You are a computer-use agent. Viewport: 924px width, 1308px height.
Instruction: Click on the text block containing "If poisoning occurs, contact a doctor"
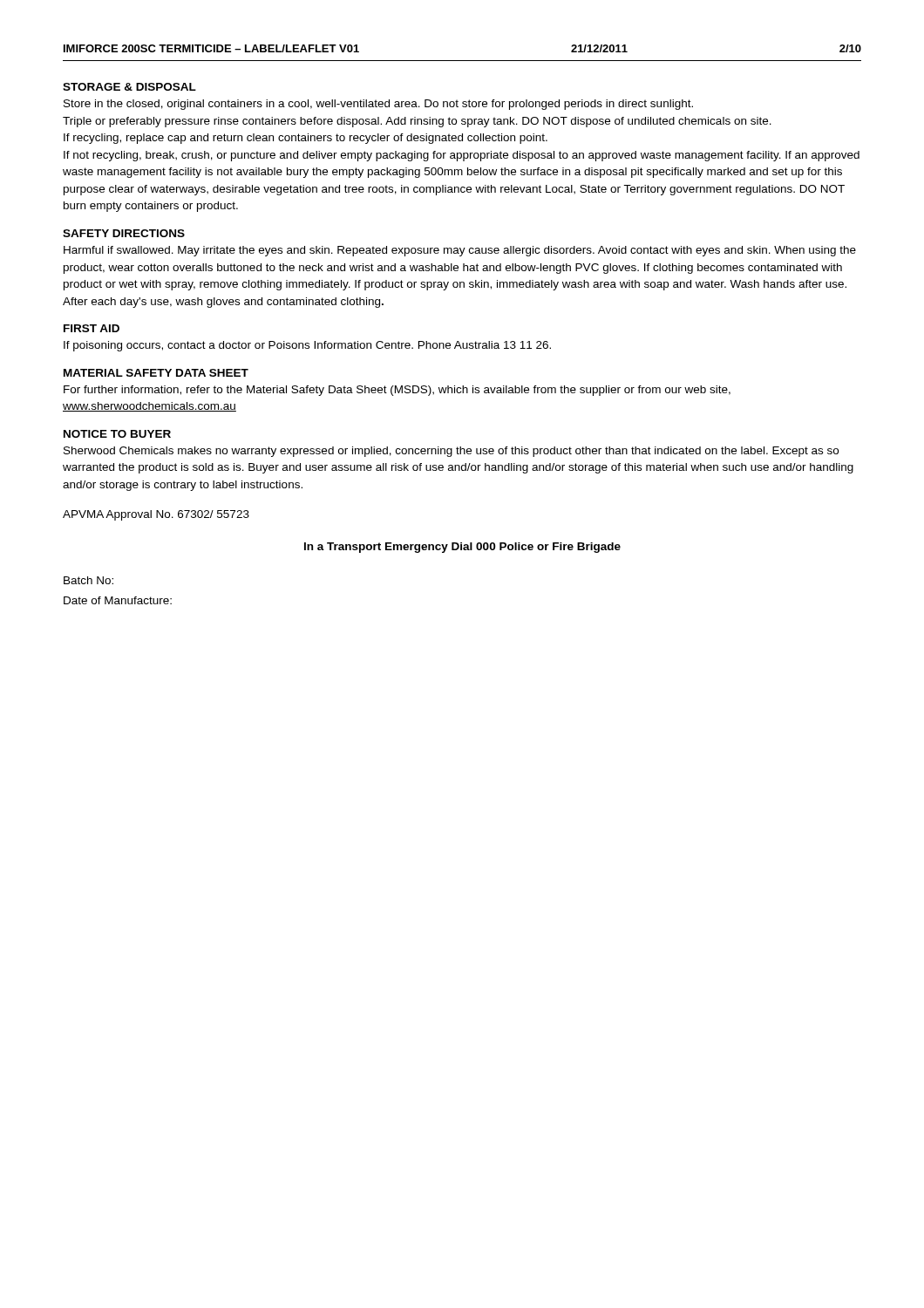(x=307, y=345)
